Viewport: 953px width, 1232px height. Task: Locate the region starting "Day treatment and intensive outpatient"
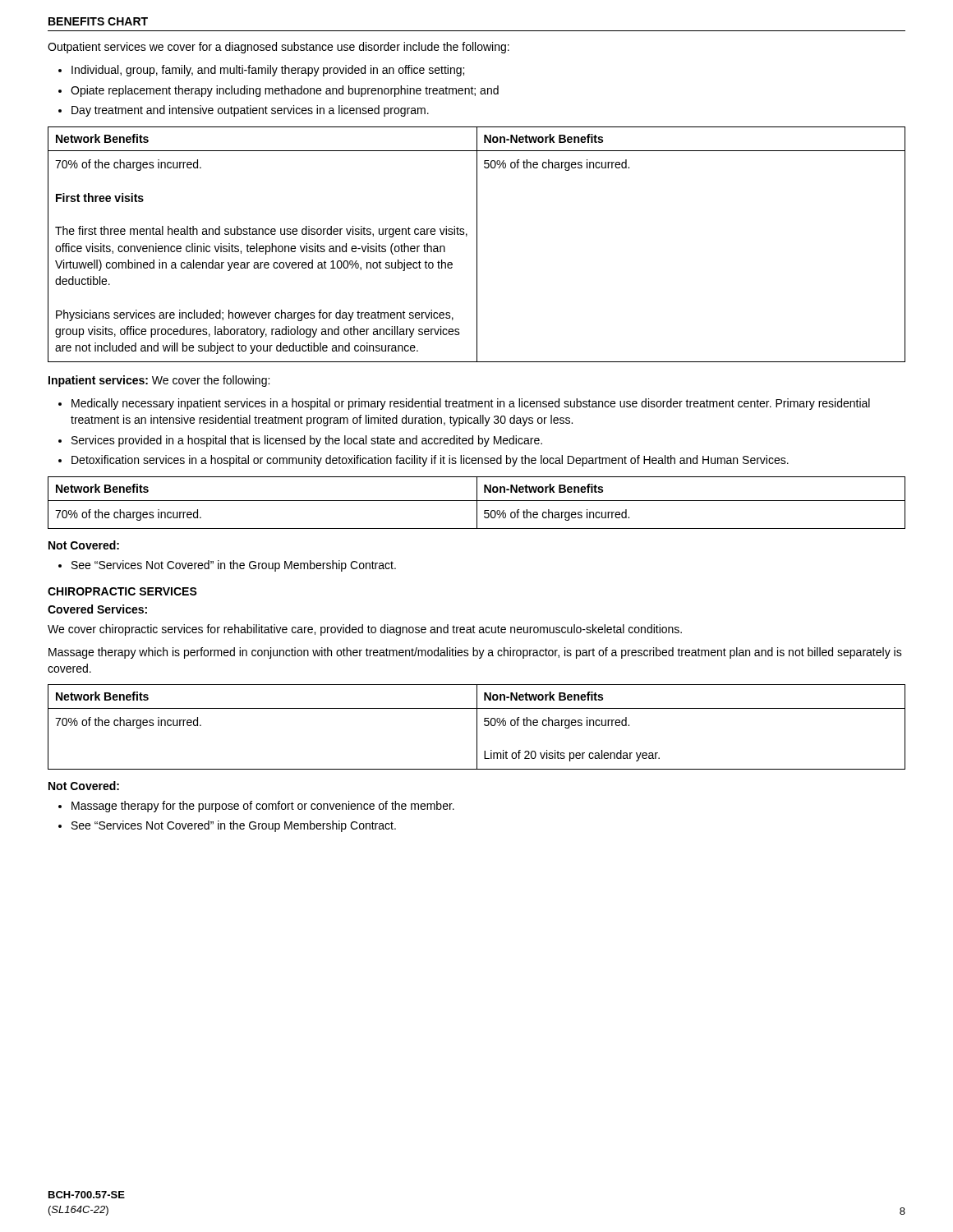tap(250, 110)
